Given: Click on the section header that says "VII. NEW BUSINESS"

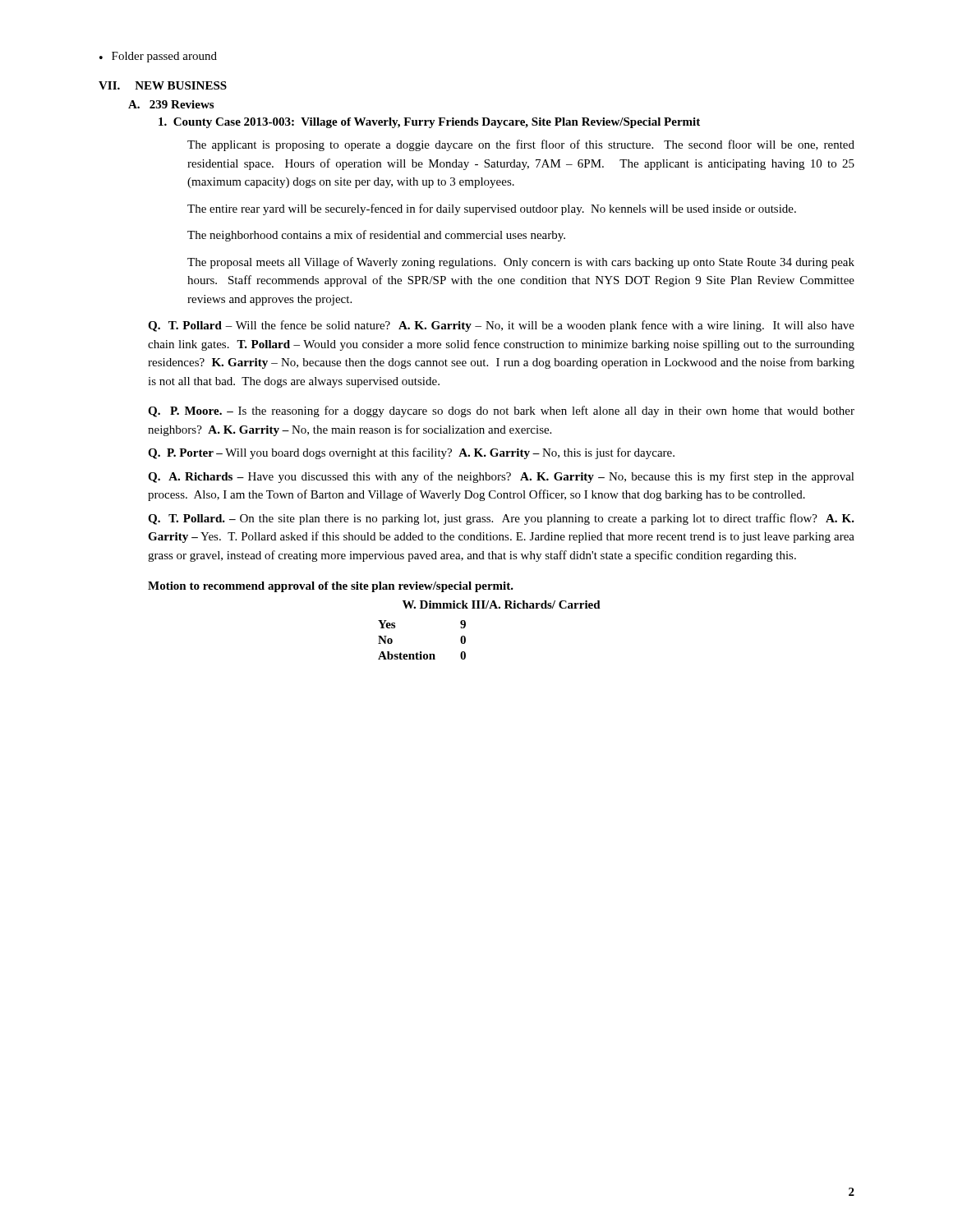Looking at the screenshot, I should (x=163, y=86).
